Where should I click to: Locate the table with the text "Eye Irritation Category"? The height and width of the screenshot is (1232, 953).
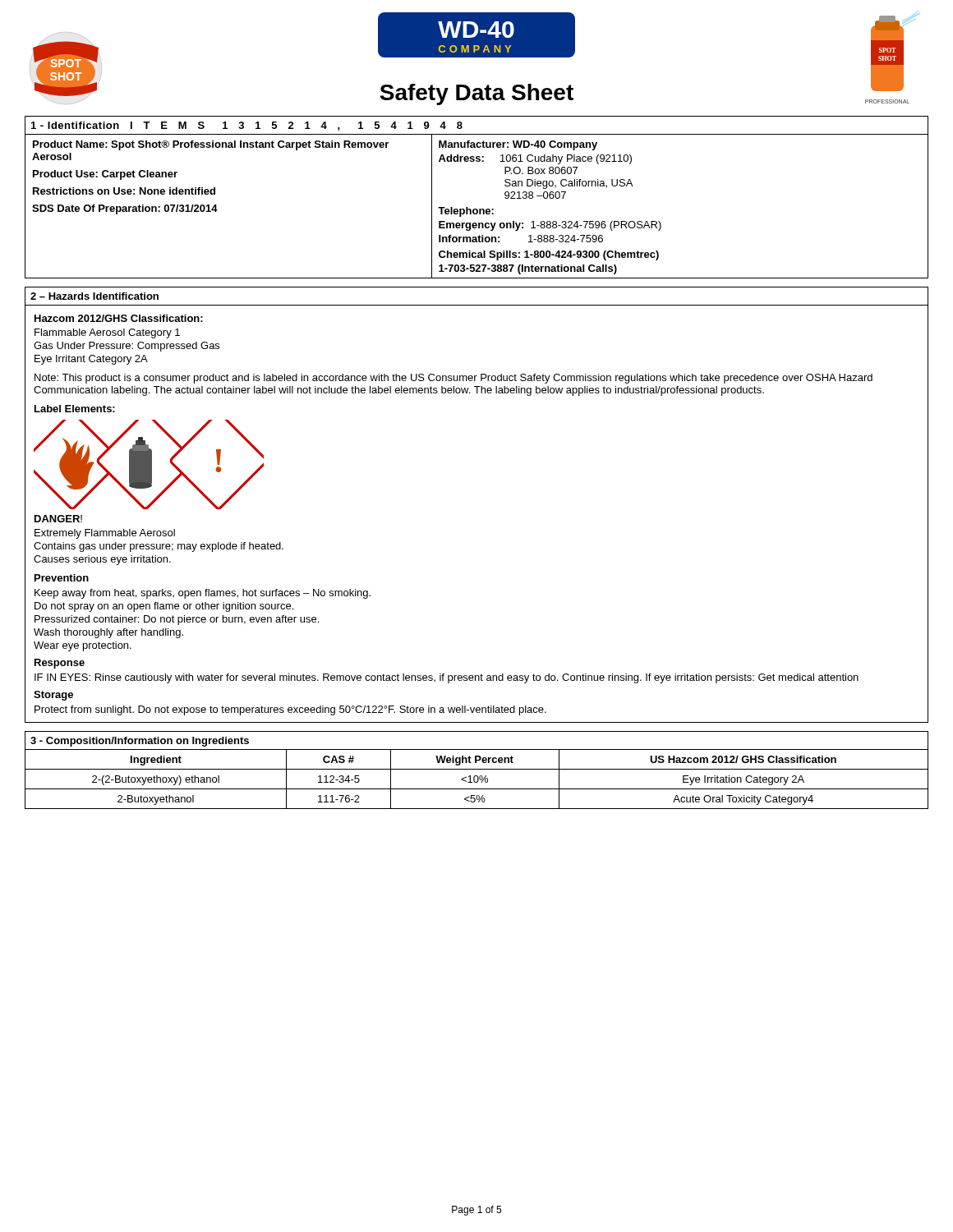(x=476, y=779)
